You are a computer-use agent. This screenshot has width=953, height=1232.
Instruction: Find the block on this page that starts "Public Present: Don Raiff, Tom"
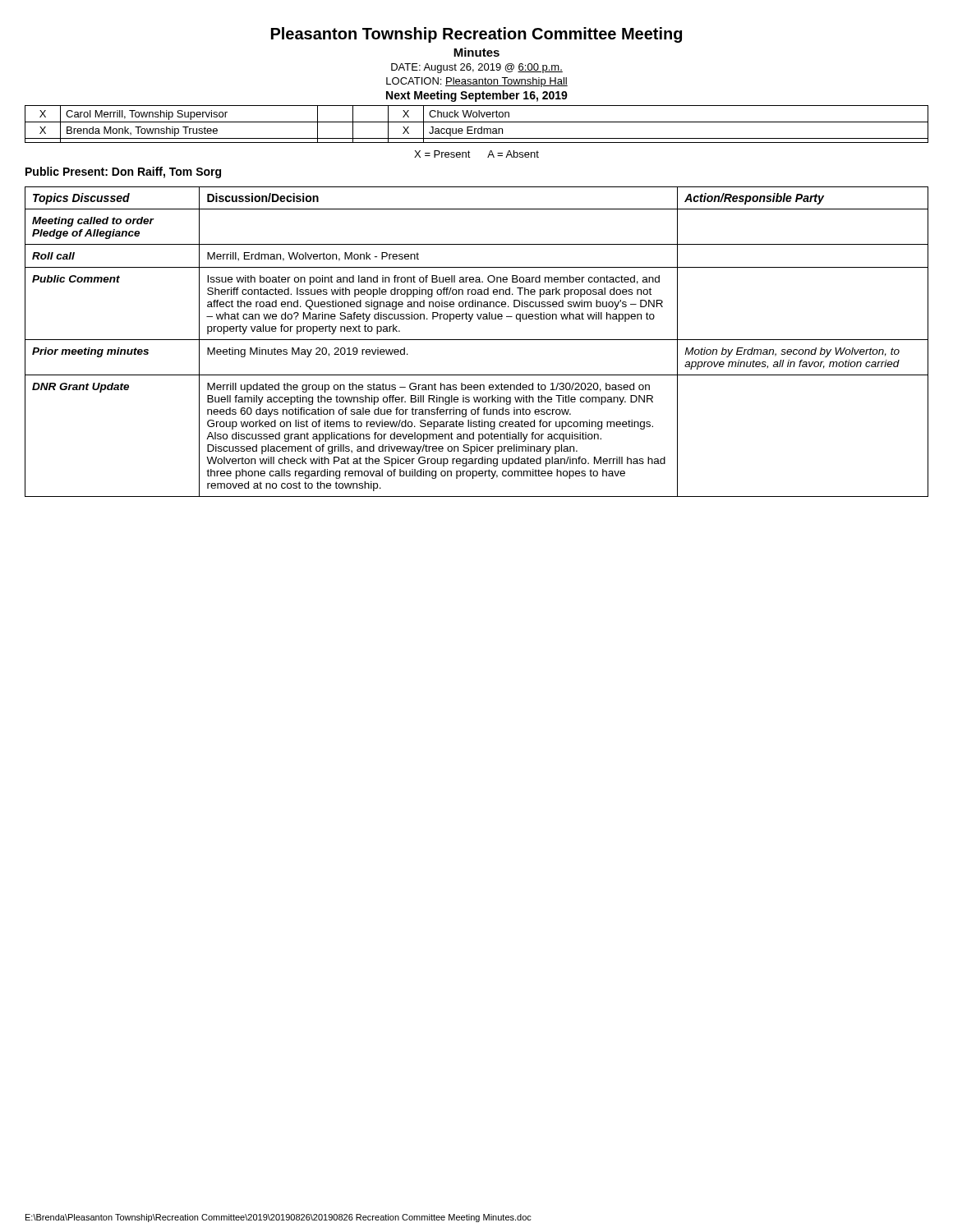(x=123, y=172)
